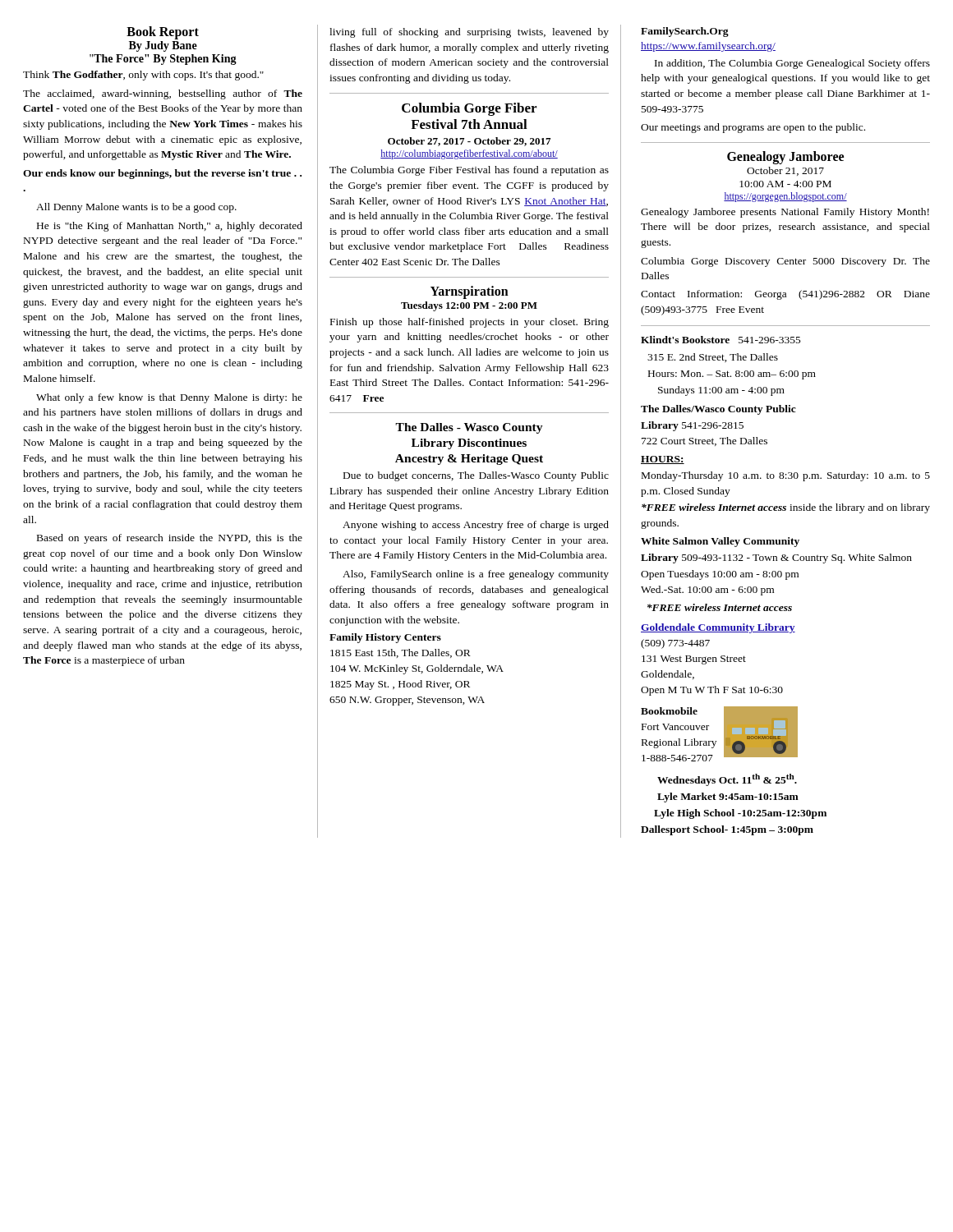Select the section header with the text "Family History Centers"
Image resolution: width=953 pixels, height=1232 pixels.
point(385,637)
